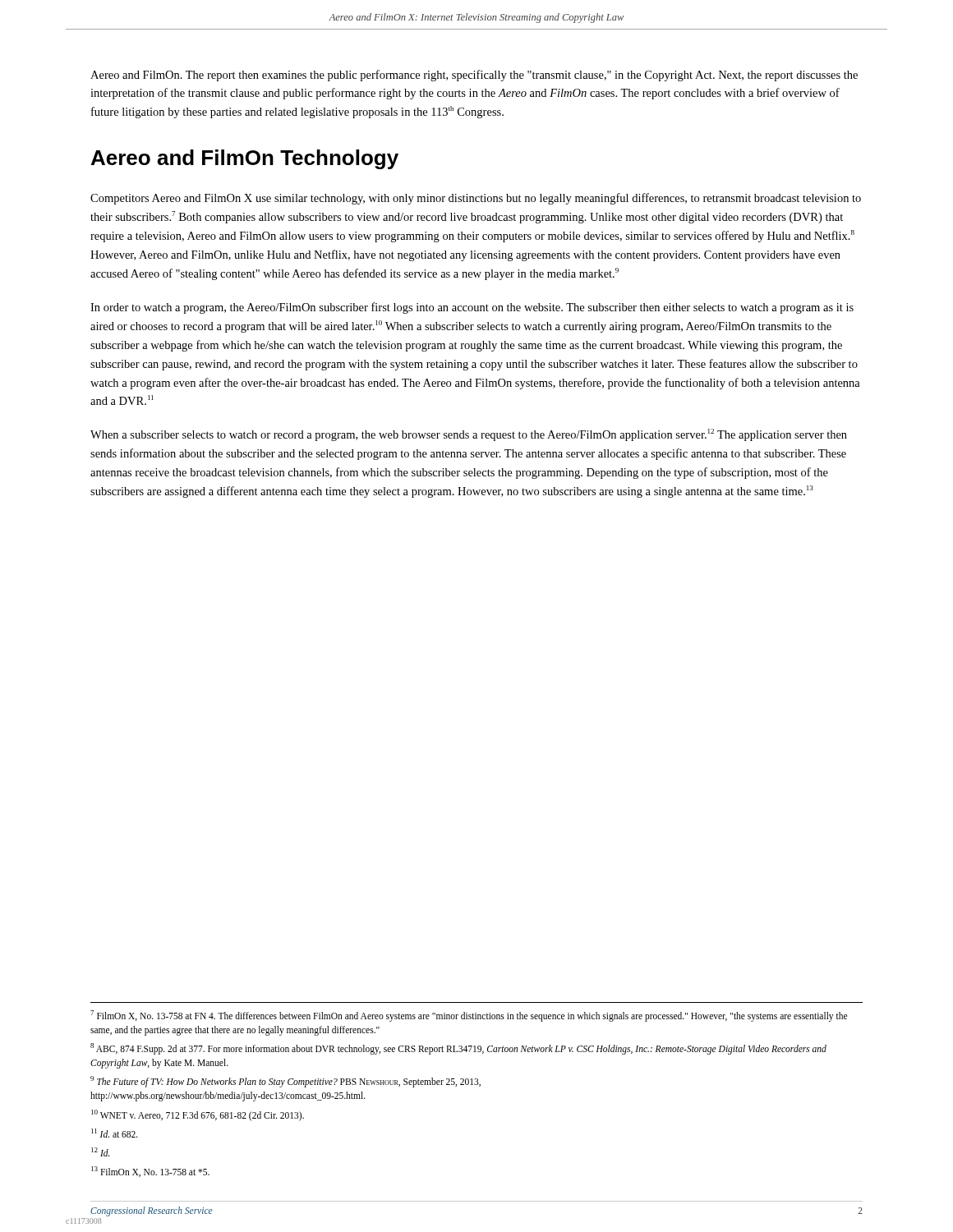Find the footnote that says "13 FilmOn X, No. 13-758 at"
The image size is (953, 1232).
(150, 1171)
